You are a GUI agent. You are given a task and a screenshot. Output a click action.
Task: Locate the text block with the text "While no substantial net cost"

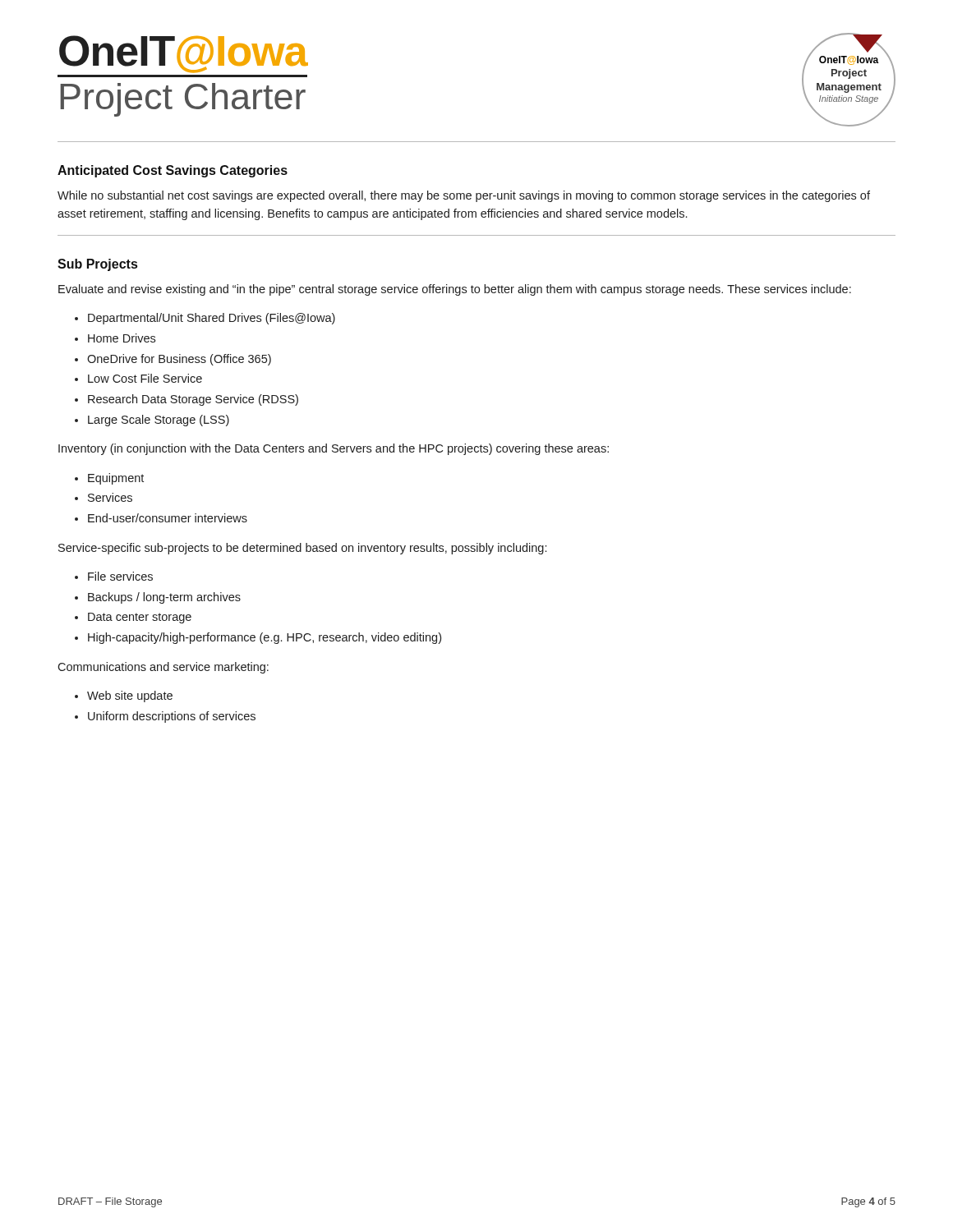[464, 205]
